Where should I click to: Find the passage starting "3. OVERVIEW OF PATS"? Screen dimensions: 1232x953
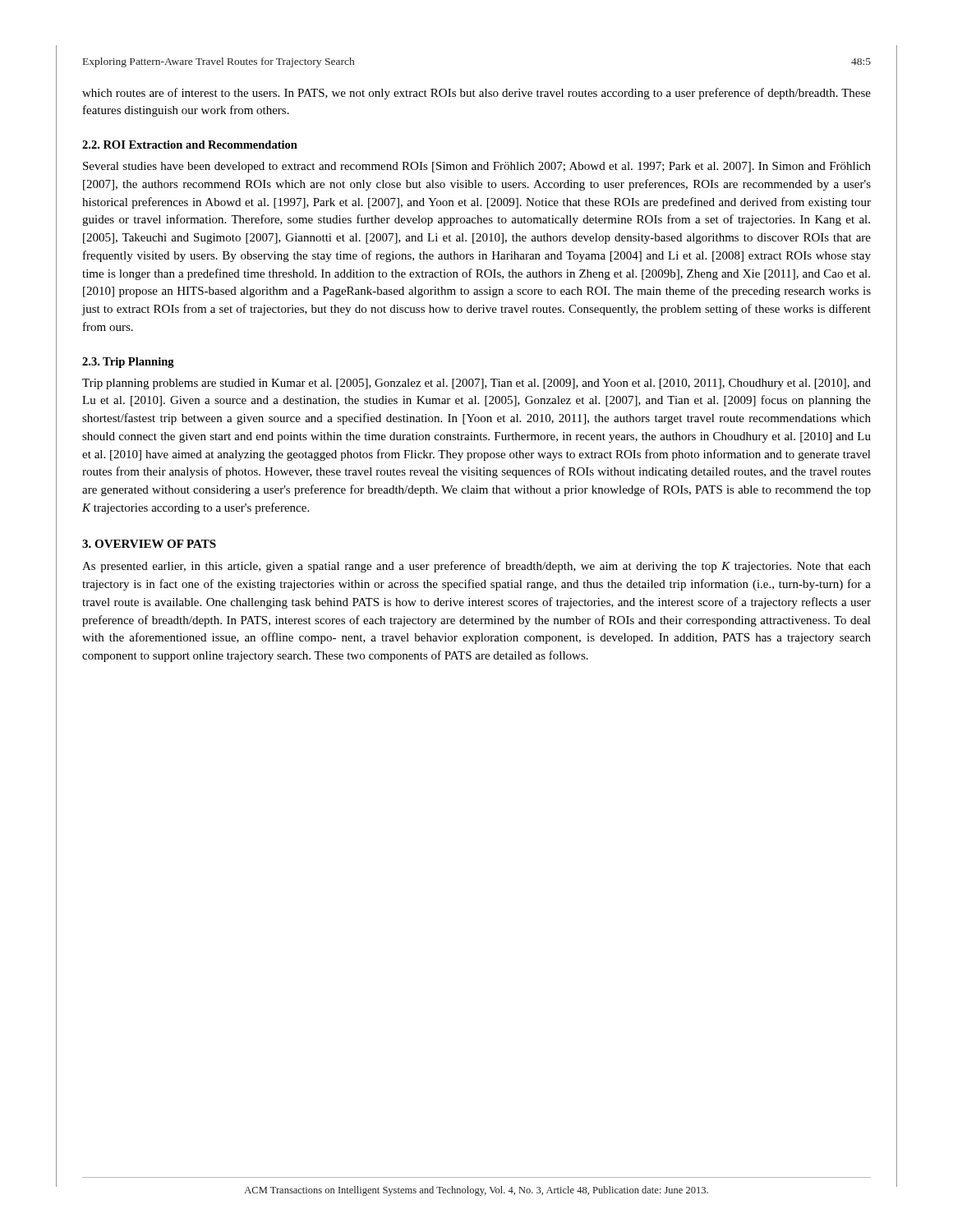[x=149, y=543]
